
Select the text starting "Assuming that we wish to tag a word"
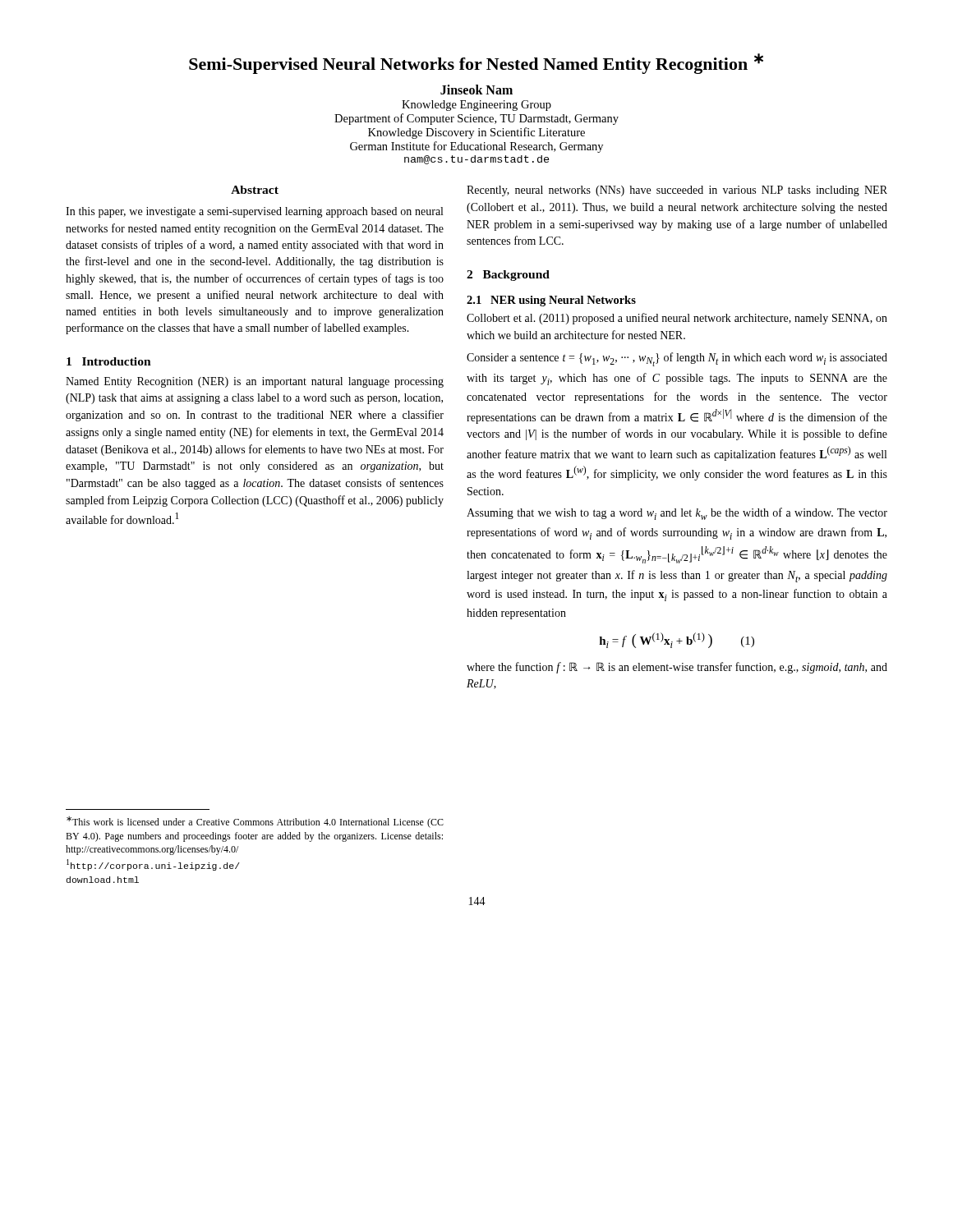[677, 563]
